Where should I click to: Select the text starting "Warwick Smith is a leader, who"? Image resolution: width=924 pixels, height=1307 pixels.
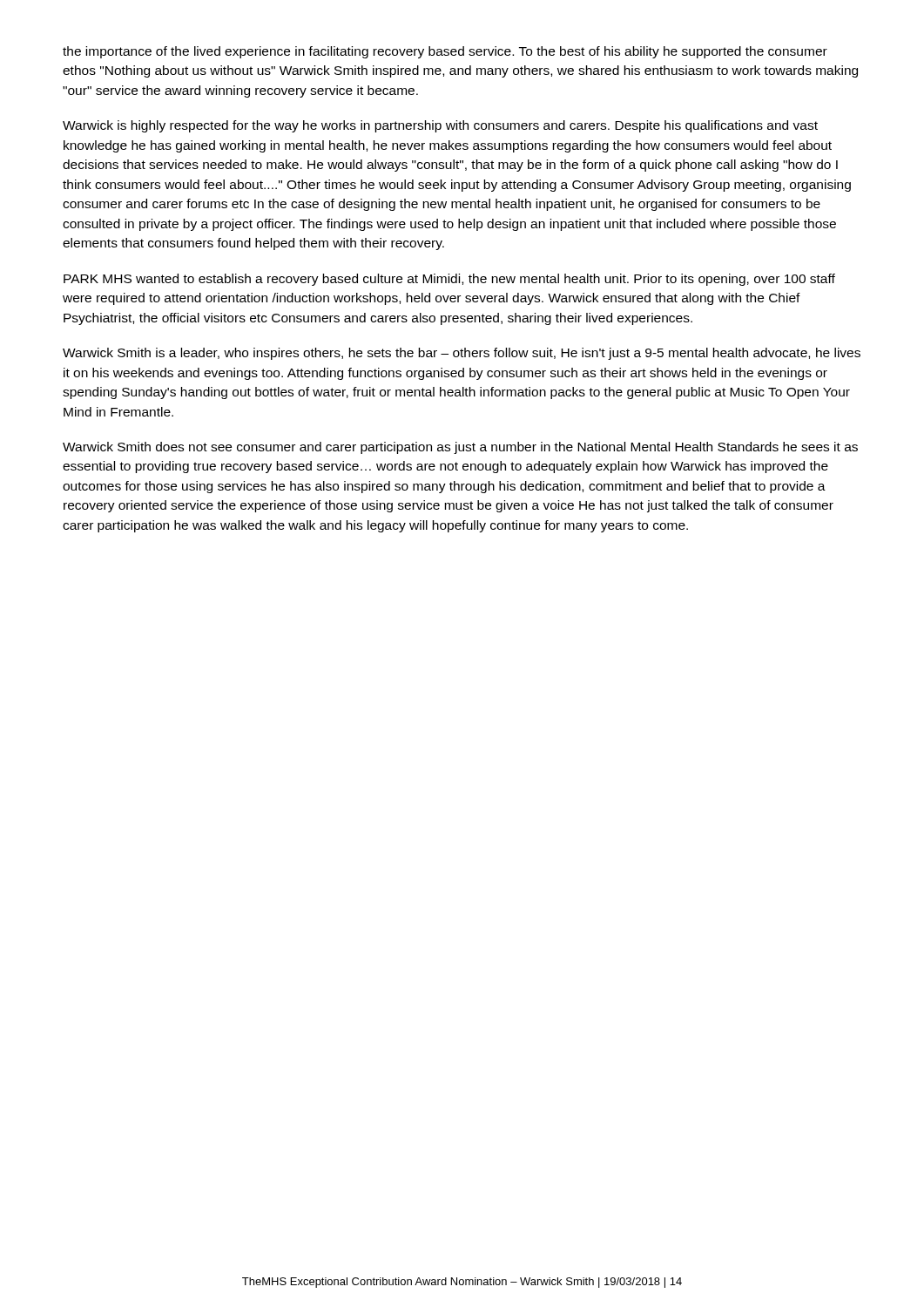click(x=462, y=382)
